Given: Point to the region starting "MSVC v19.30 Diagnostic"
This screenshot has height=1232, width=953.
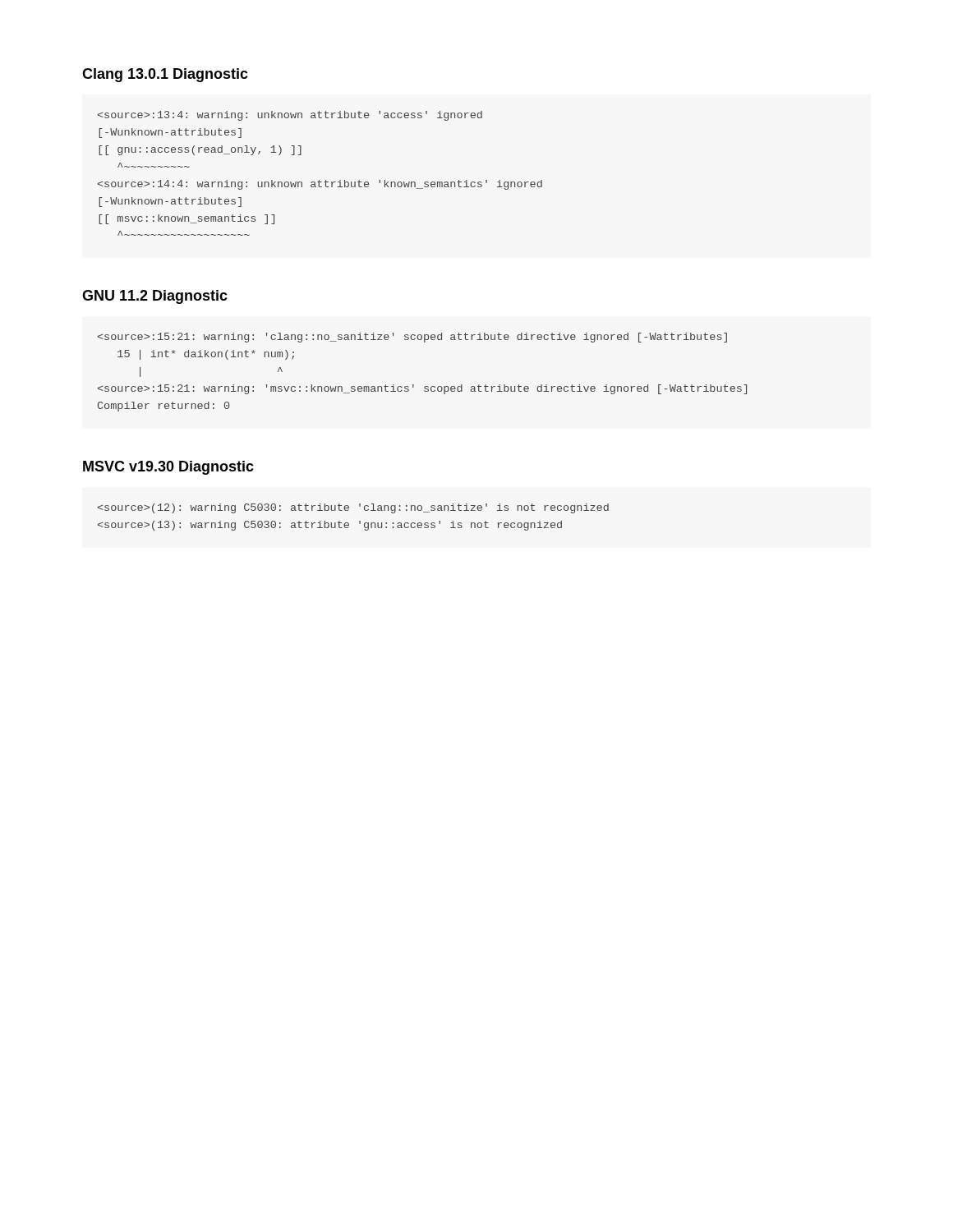Looking at the screenshot, I should [168, 466].
